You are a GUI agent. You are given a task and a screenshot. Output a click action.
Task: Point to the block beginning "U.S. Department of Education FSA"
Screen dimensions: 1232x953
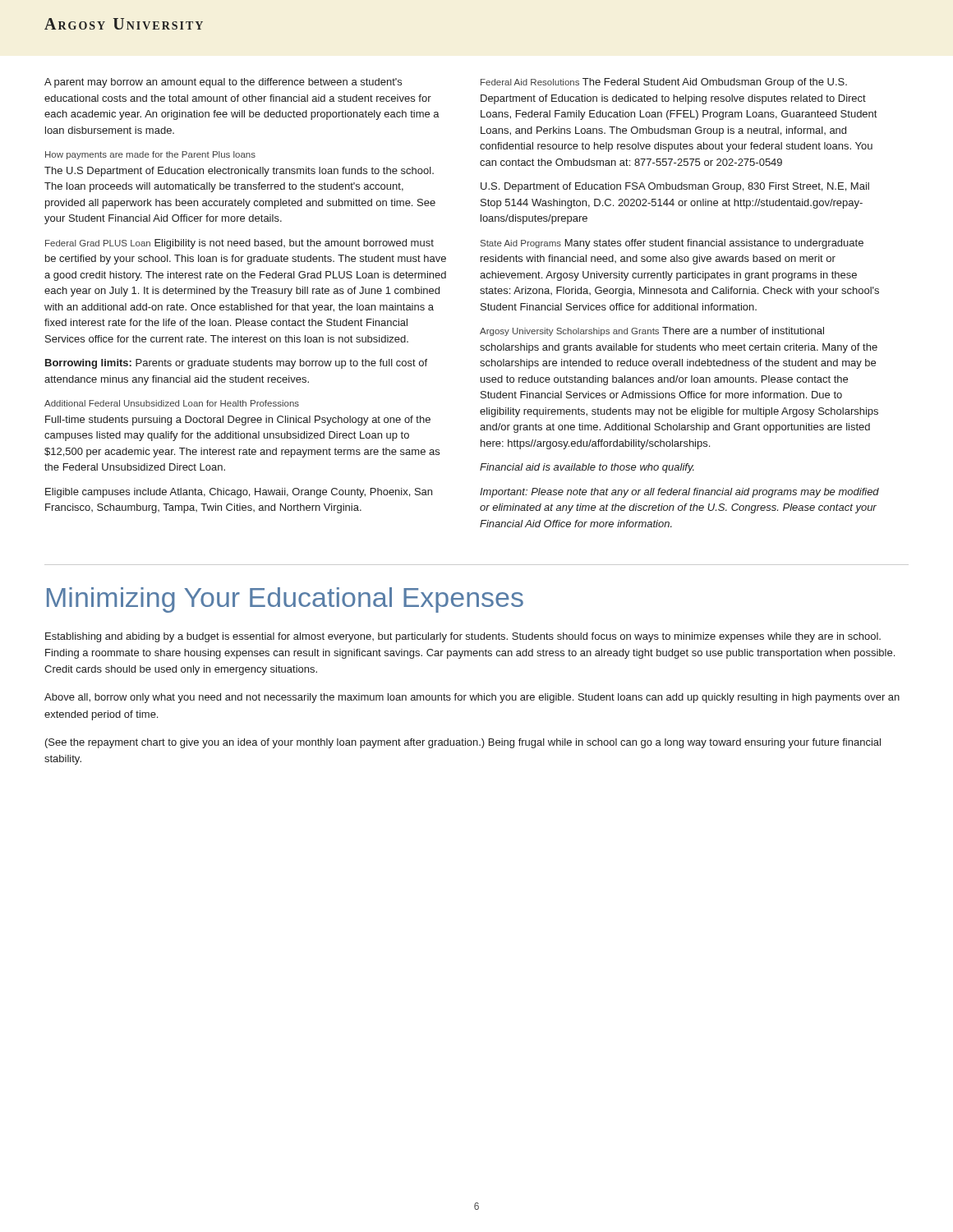pyautogui.click(x=681, y=202)
